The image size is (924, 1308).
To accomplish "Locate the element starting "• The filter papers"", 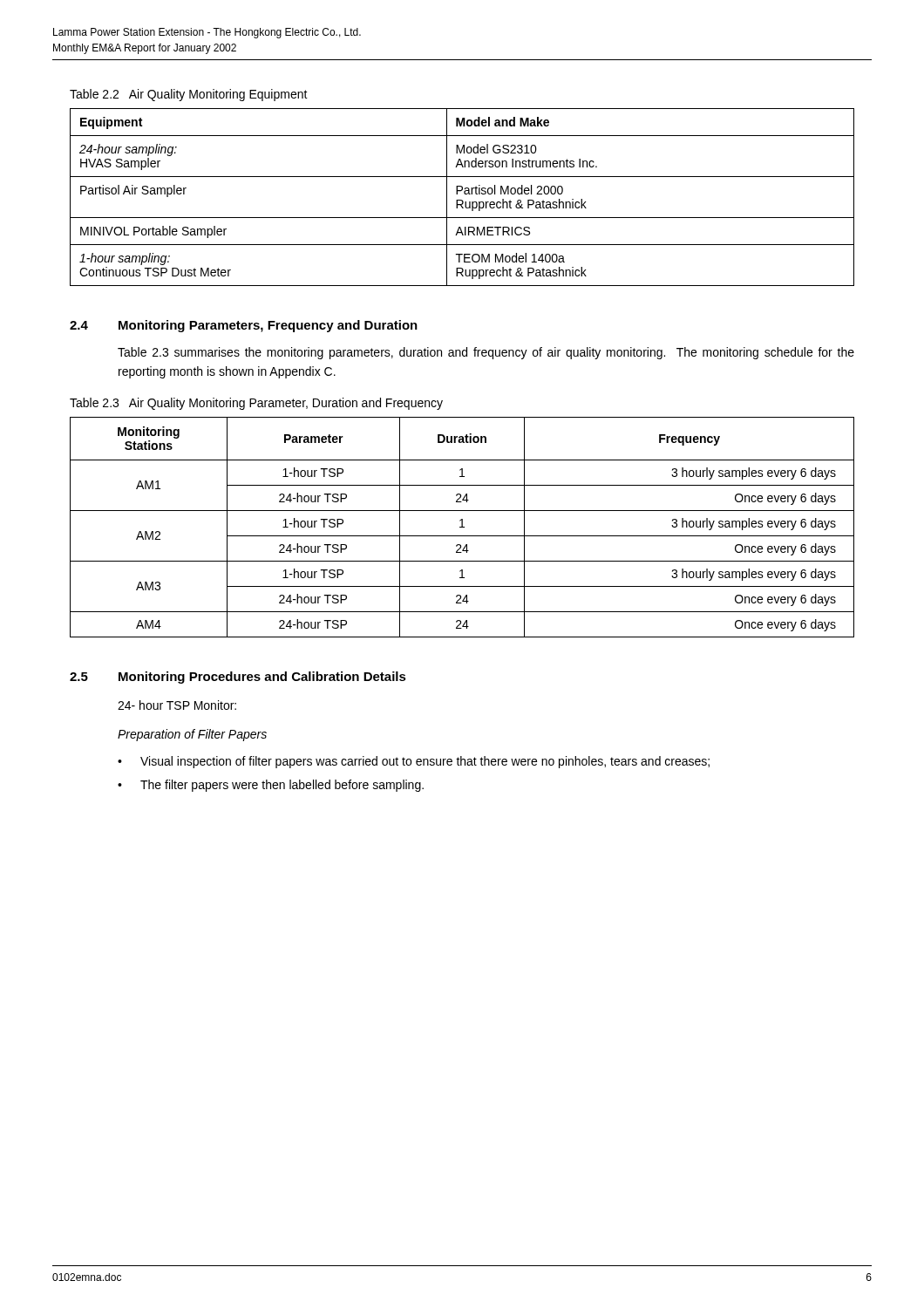I will pos(271,785).
